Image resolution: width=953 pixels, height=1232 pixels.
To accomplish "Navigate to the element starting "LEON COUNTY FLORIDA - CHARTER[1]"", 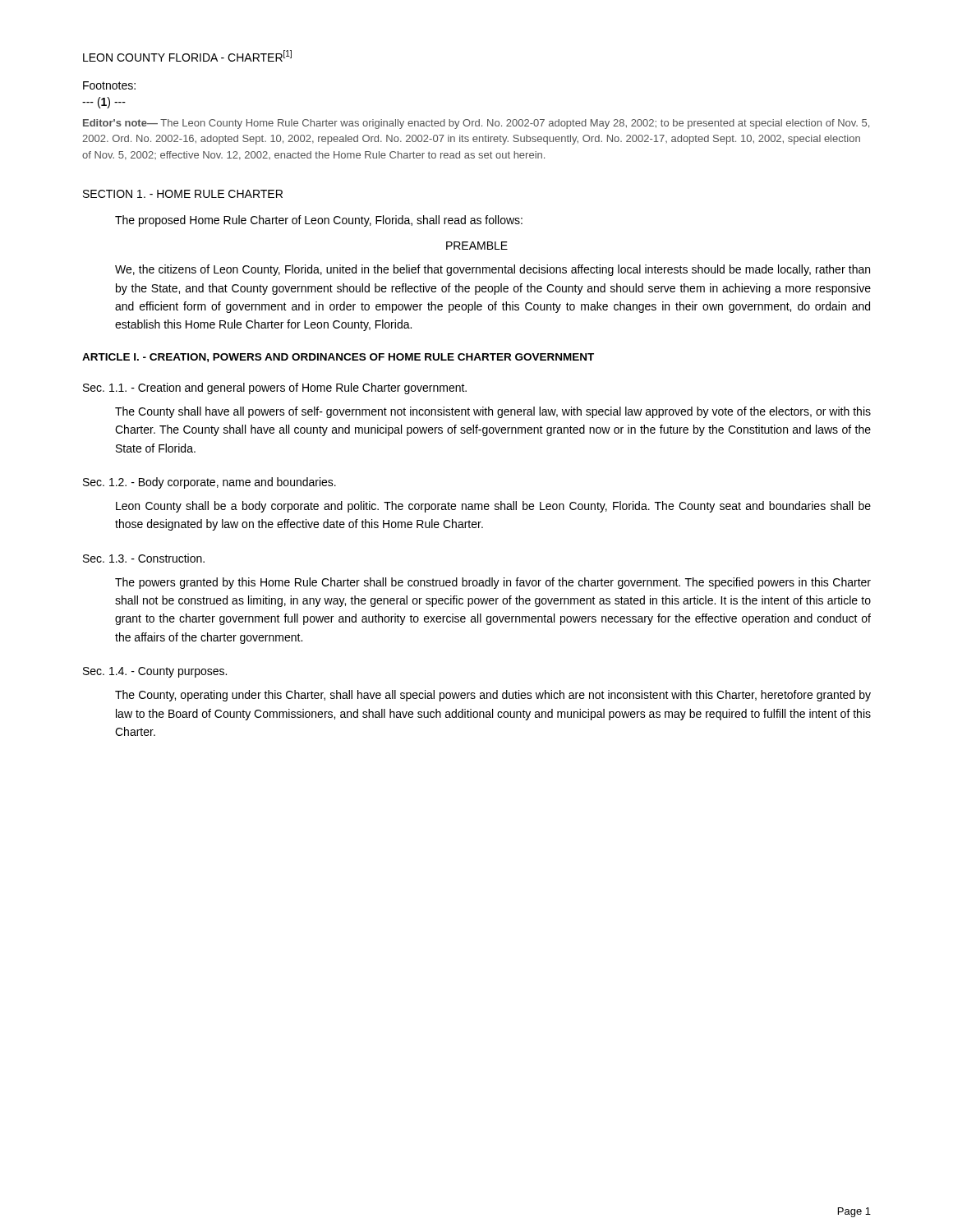I will pos(187,57).
